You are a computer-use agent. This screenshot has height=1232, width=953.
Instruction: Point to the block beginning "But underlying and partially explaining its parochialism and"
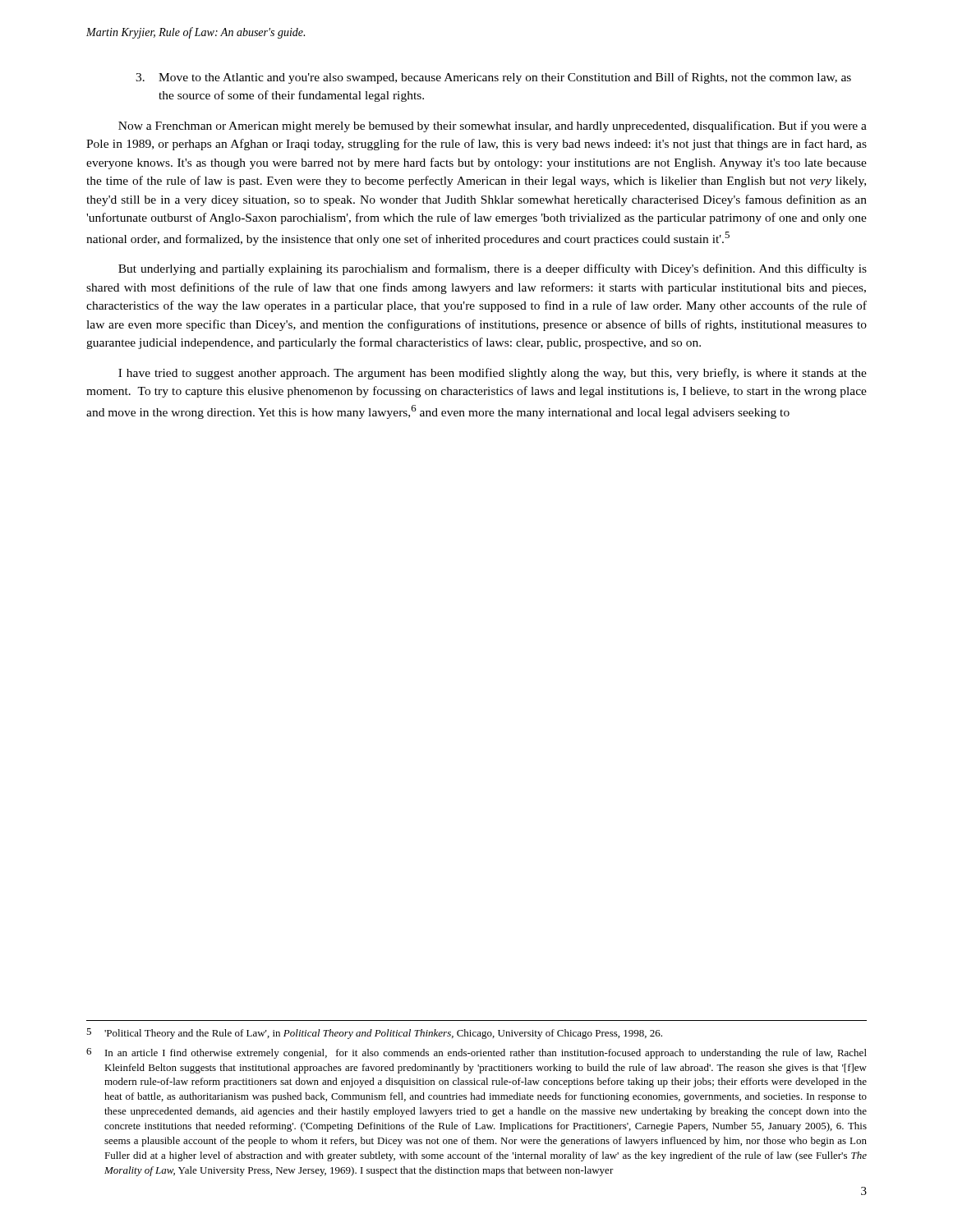pyautogui.click(x=476, y=306)
